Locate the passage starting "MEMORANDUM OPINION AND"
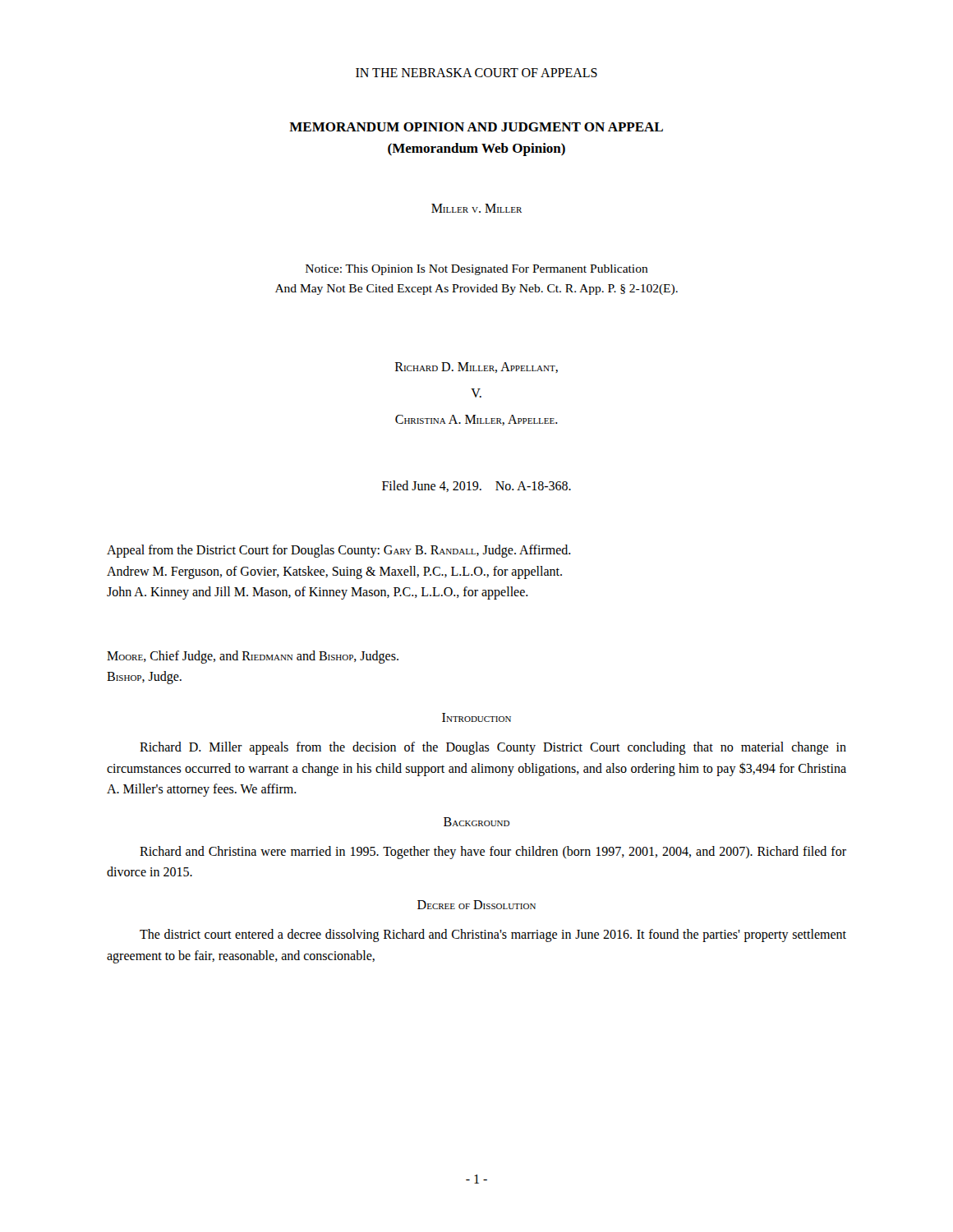 pyautogui.click(x=476, y=138)
